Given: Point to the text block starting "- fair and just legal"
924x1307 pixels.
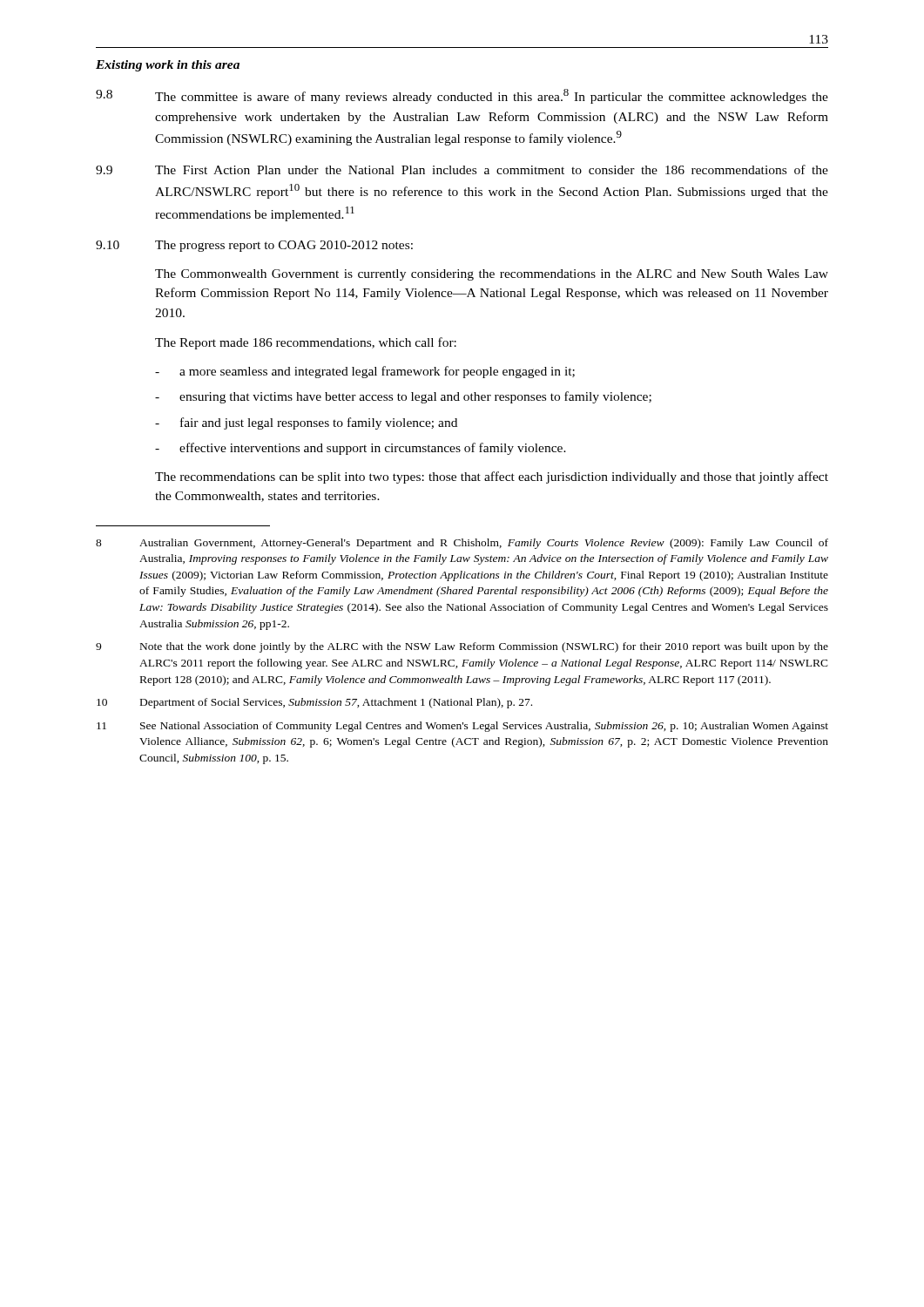Looking at the screenshot, I should [306, 423].
